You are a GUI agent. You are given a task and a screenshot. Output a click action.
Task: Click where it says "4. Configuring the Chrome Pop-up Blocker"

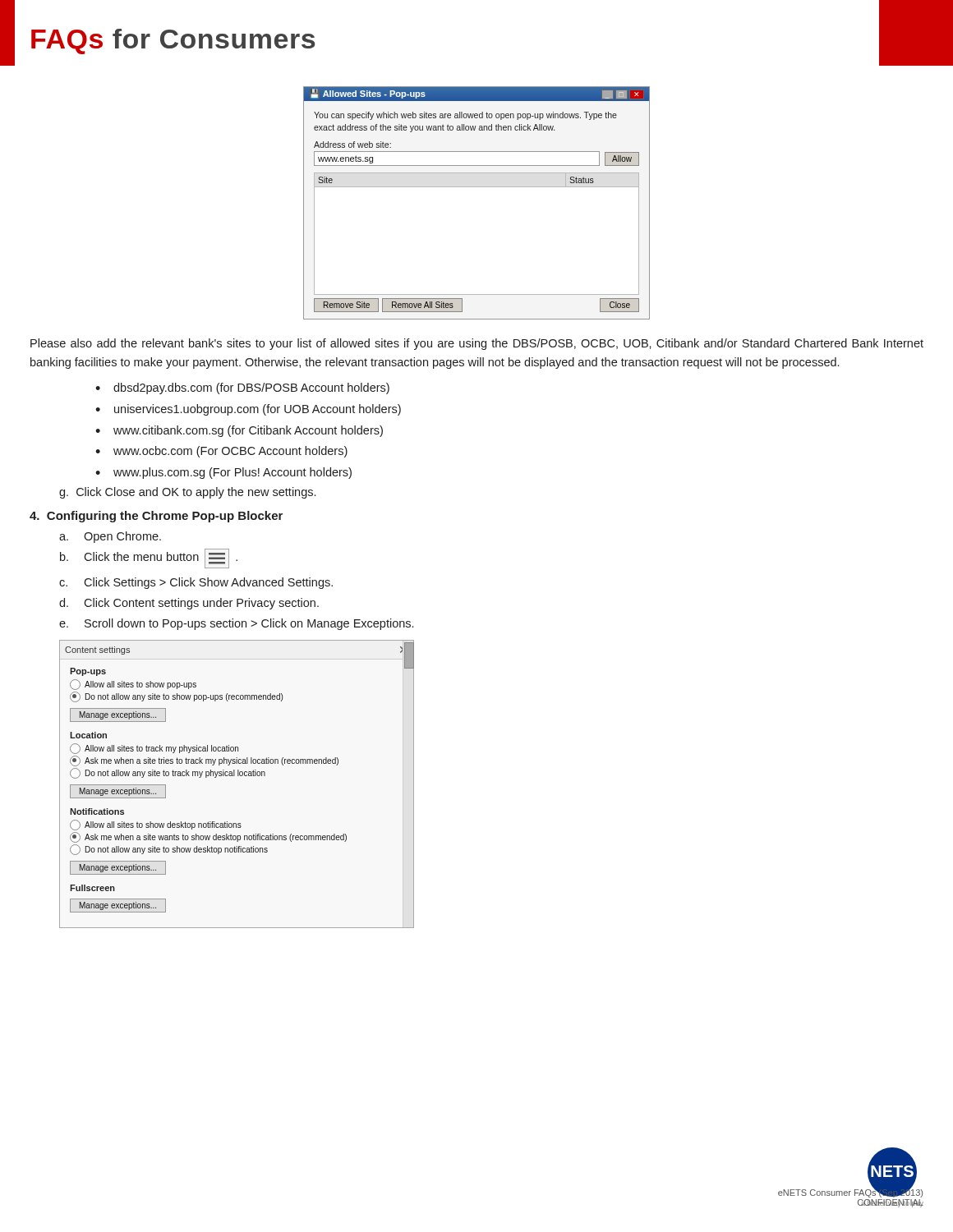tap(156, 516)
